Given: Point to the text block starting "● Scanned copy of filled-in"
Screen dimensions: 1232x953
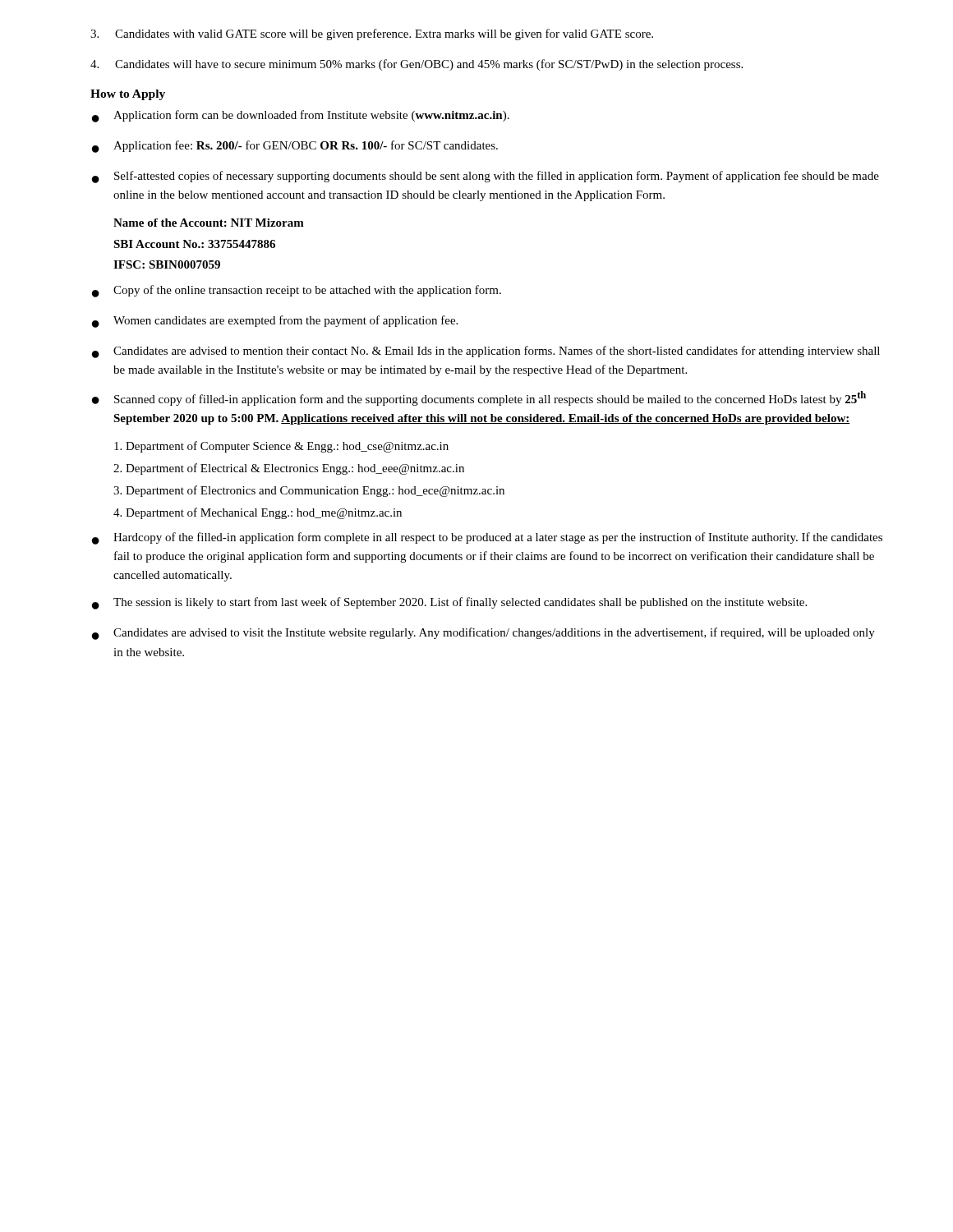Looking at the screenshot, I should tap(489, 408).
